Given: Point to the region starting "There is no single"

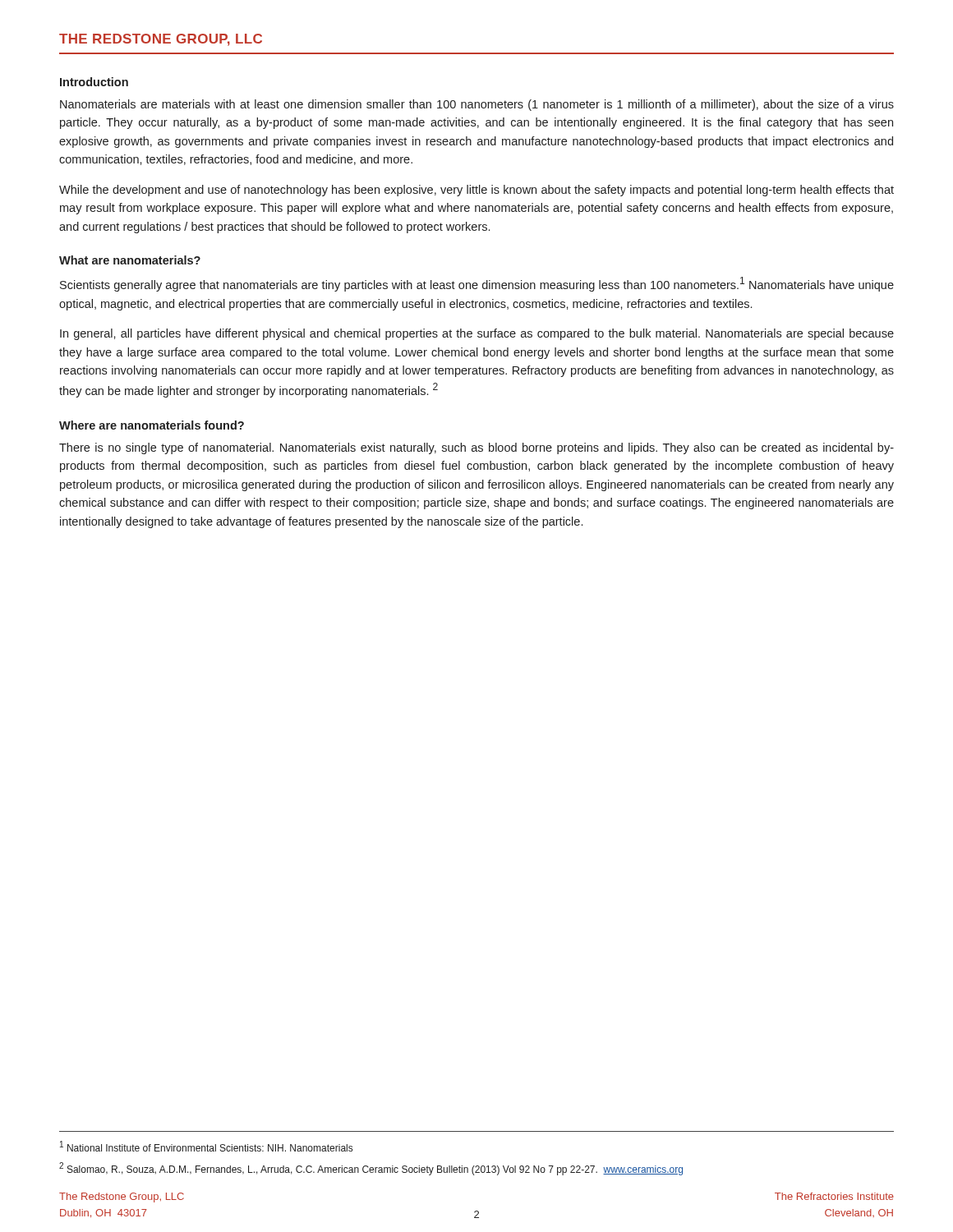Looking at the screenshot, I should pos(476,484).
